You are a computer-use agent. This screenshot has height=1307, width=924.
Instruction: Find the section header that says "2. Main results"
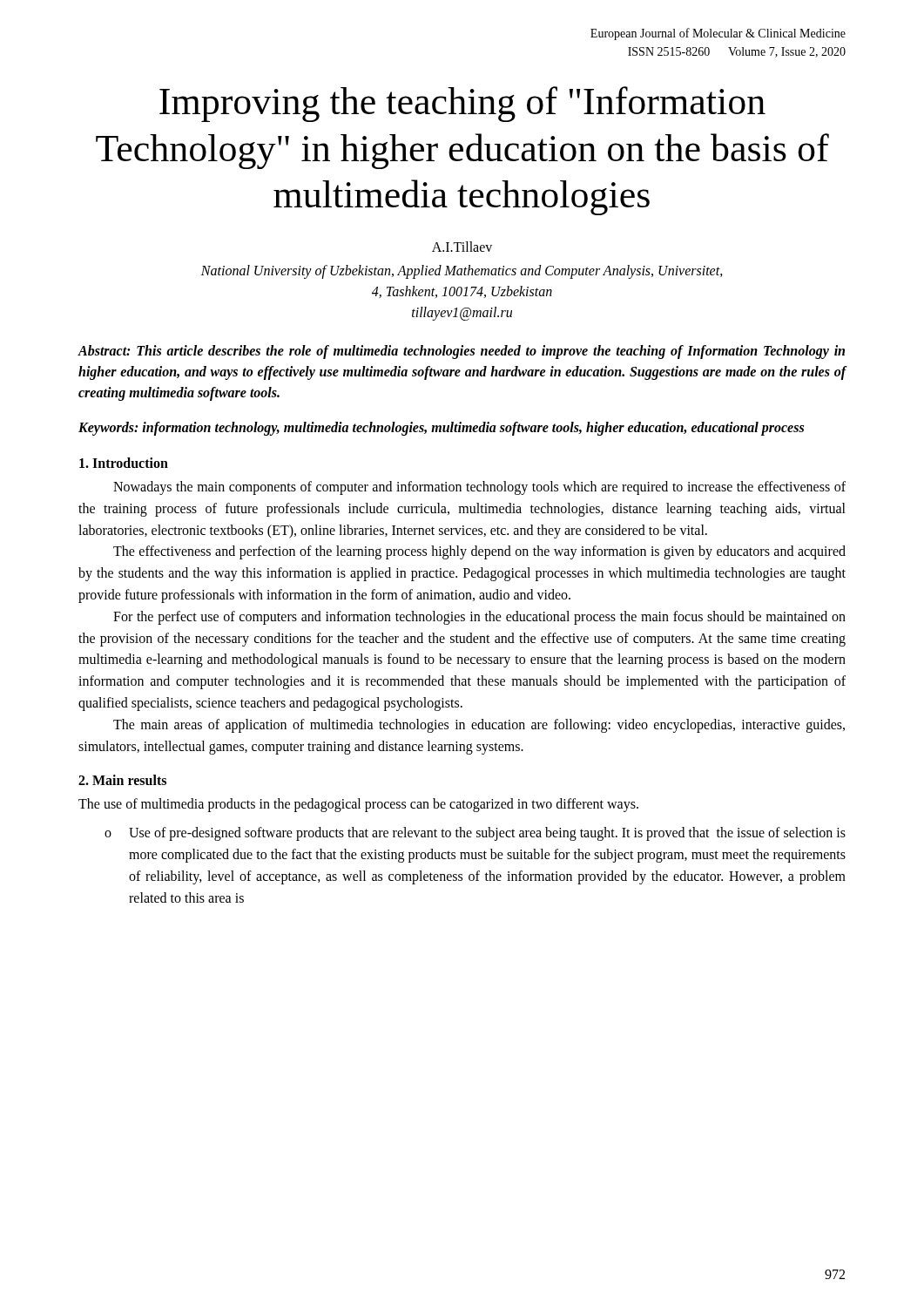click(123, 781)
